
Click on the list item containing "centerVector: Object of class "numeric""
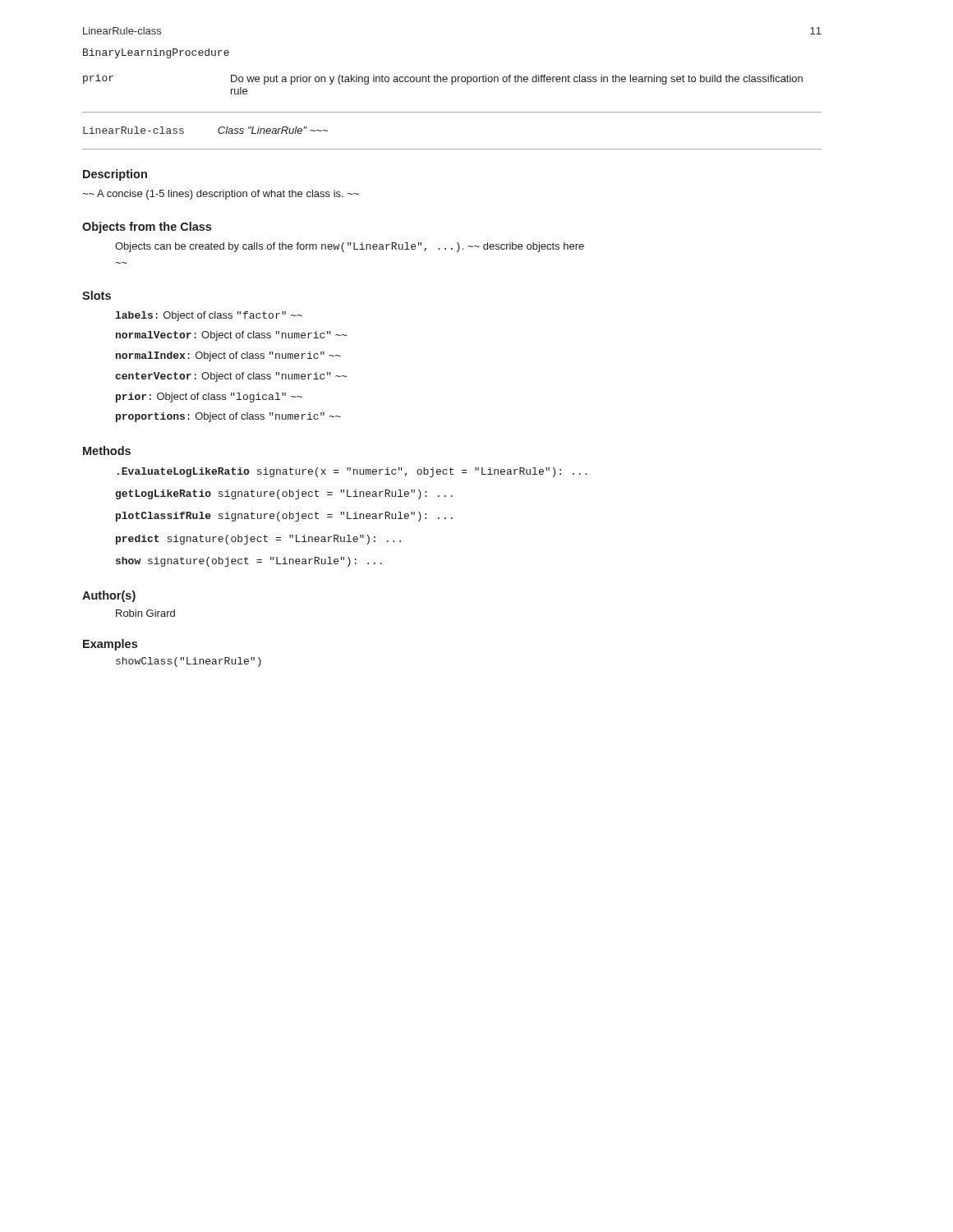(231, 376)
